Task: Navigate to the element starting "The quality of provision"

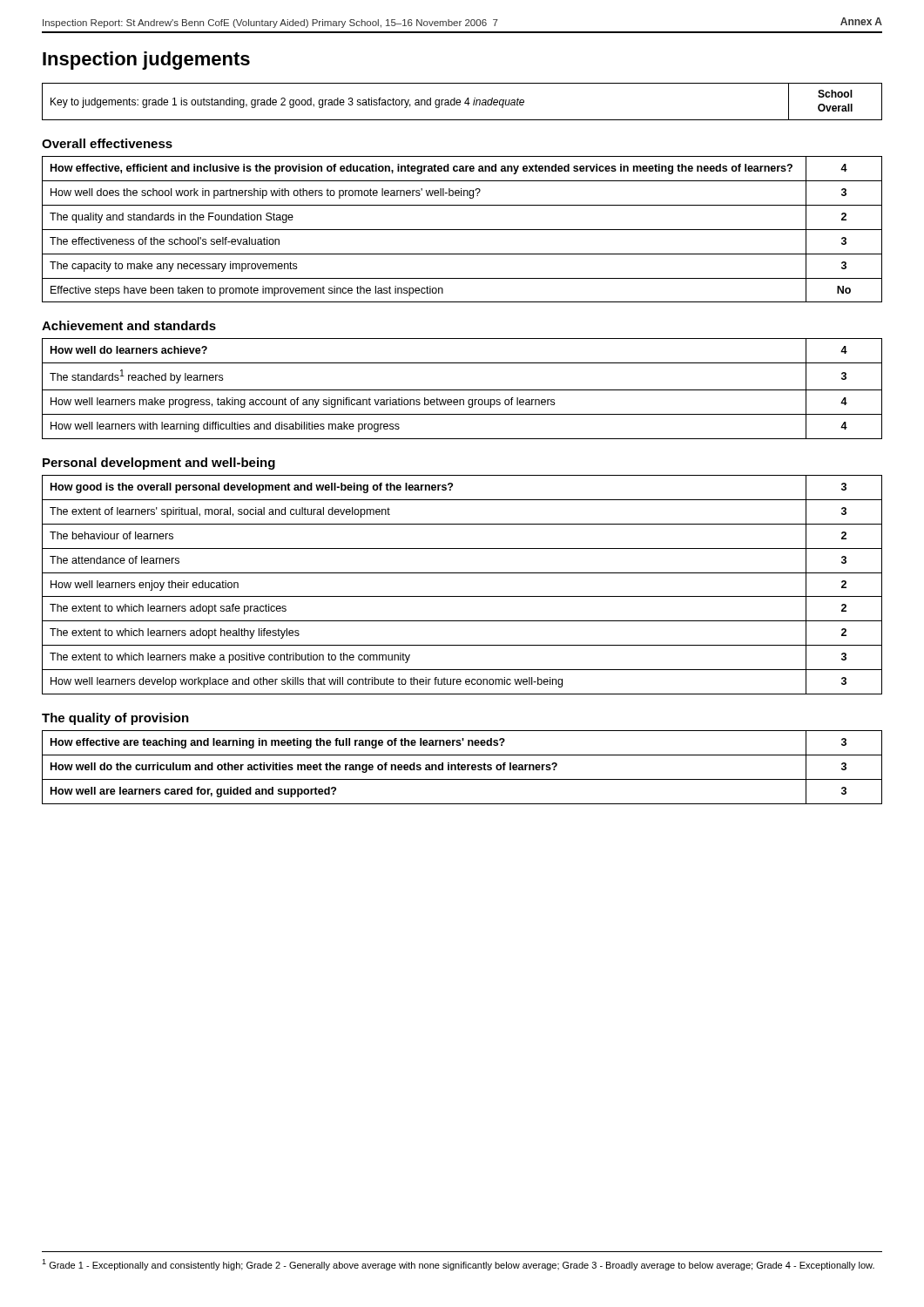Action: (x=115, y=717)
